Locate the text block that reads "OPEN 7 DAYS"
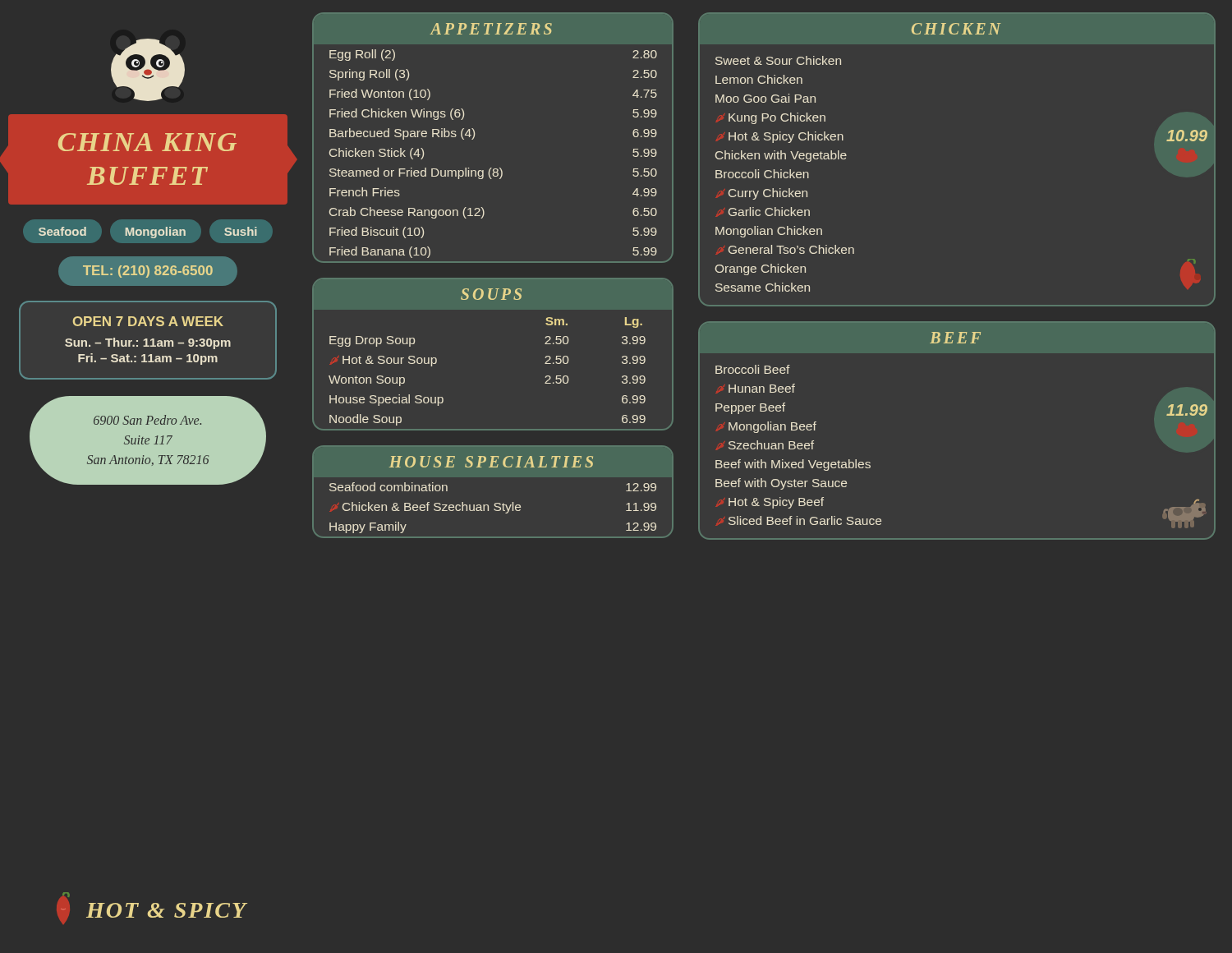 [x=148, y=339]
